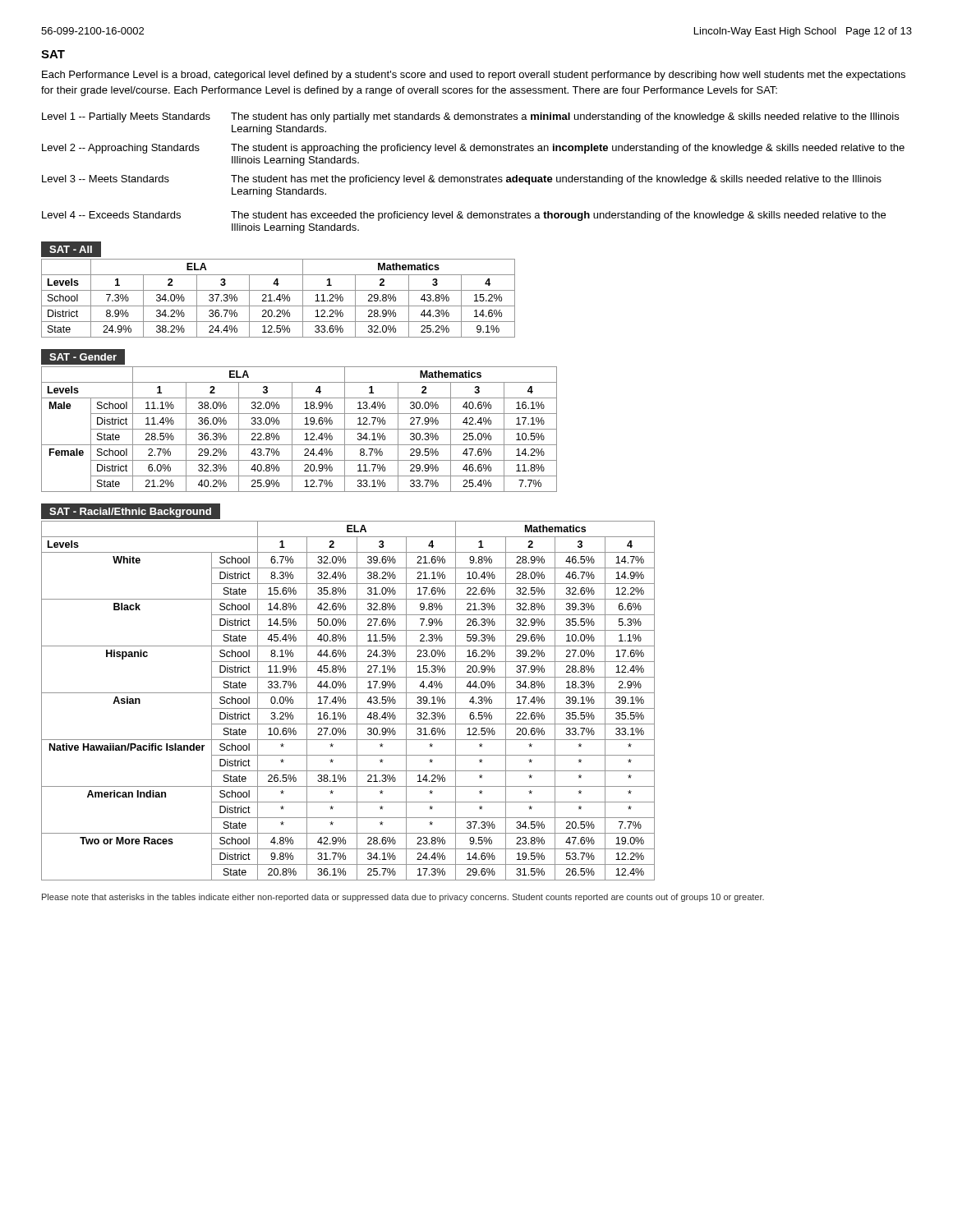Select the table that reads "Native Hawaiian/Pacific Islander"
Screen dimensions: 1232x953
(476, 700)
